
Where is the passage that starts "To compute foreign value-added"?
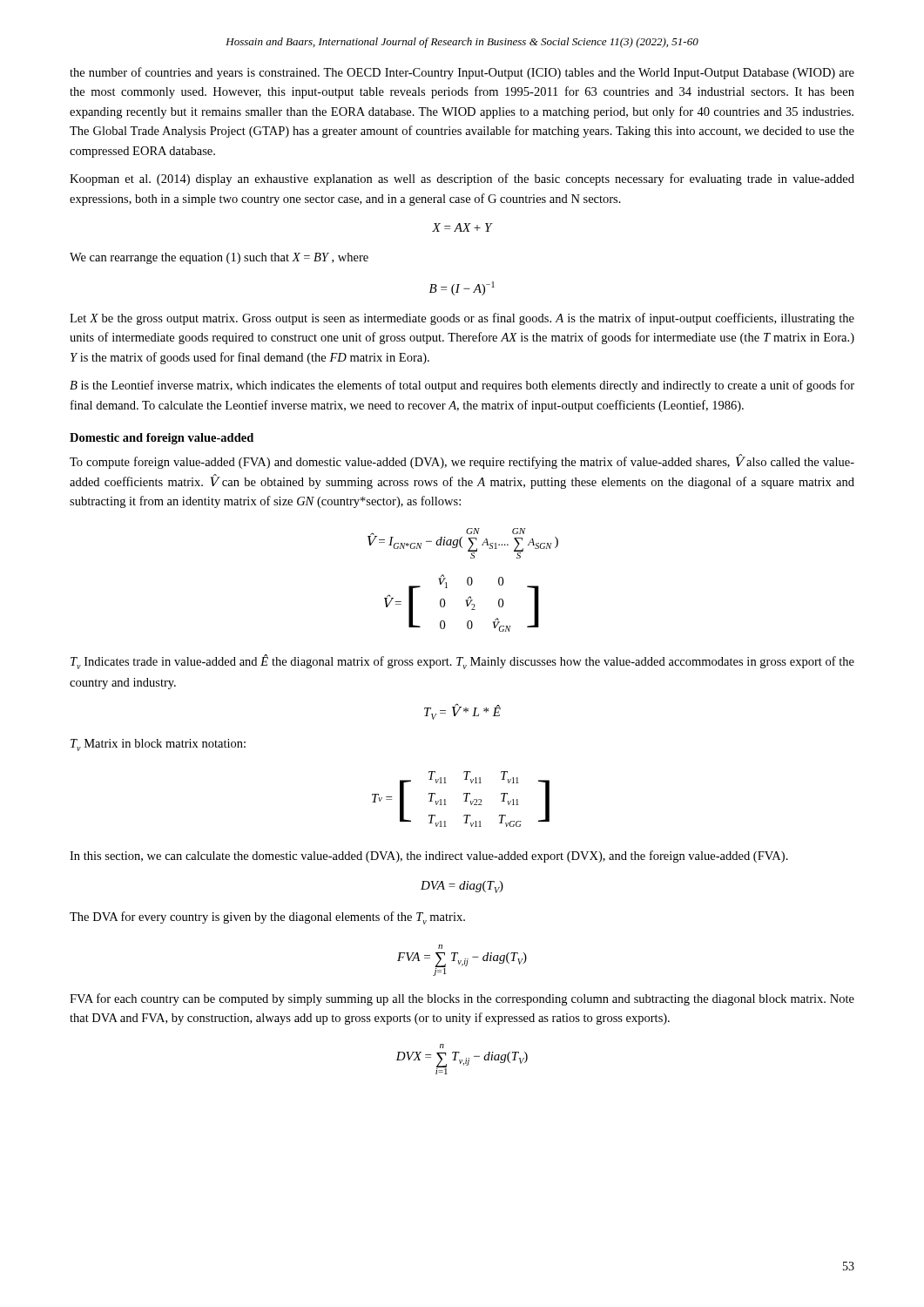[462, 481]
